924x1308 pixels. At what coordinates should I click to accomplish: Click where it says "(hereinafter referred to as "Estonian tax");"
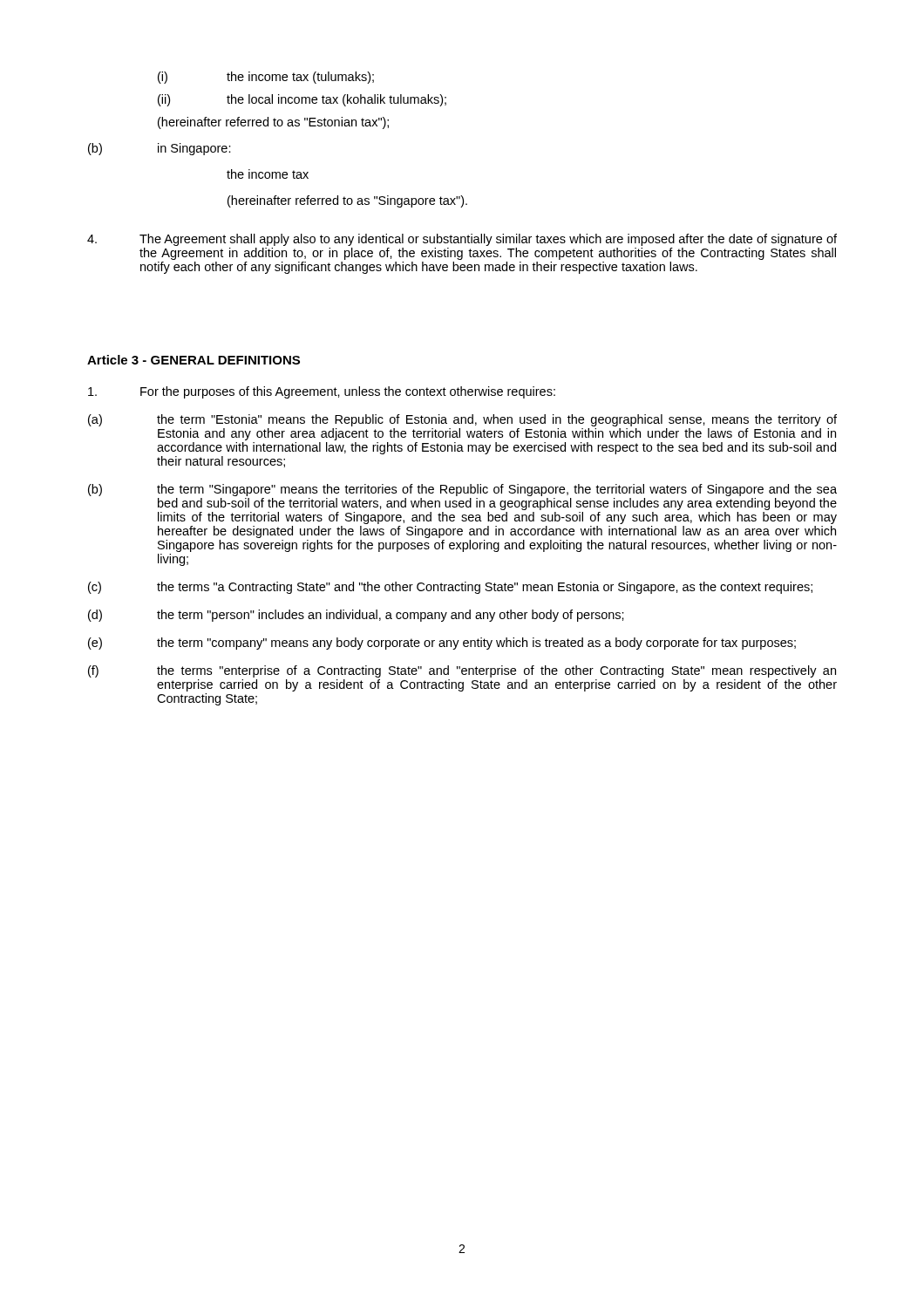[273, 122]
